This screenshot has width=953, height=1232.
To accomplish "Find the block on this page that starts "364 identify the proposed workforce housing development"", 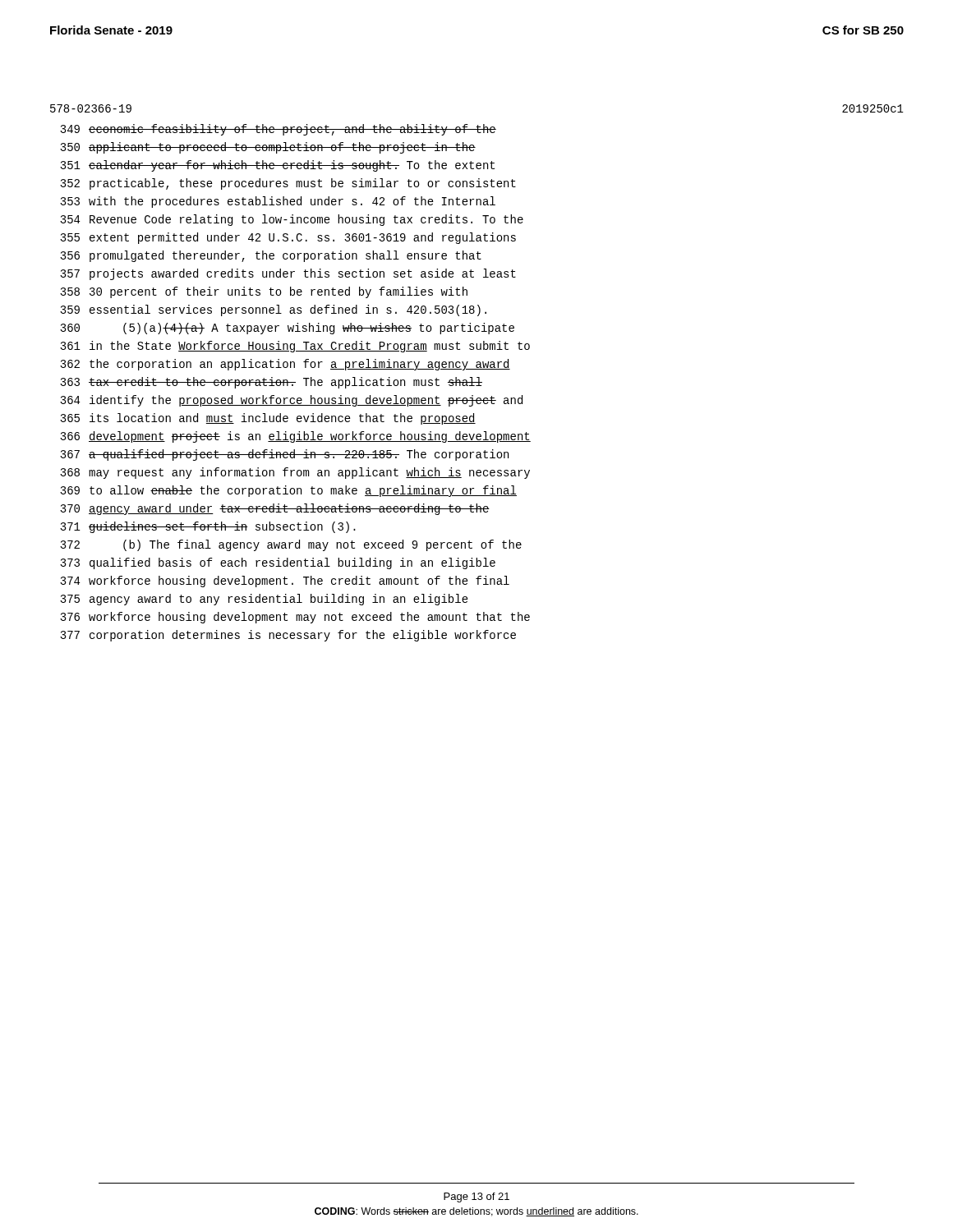I will point(476,401).
